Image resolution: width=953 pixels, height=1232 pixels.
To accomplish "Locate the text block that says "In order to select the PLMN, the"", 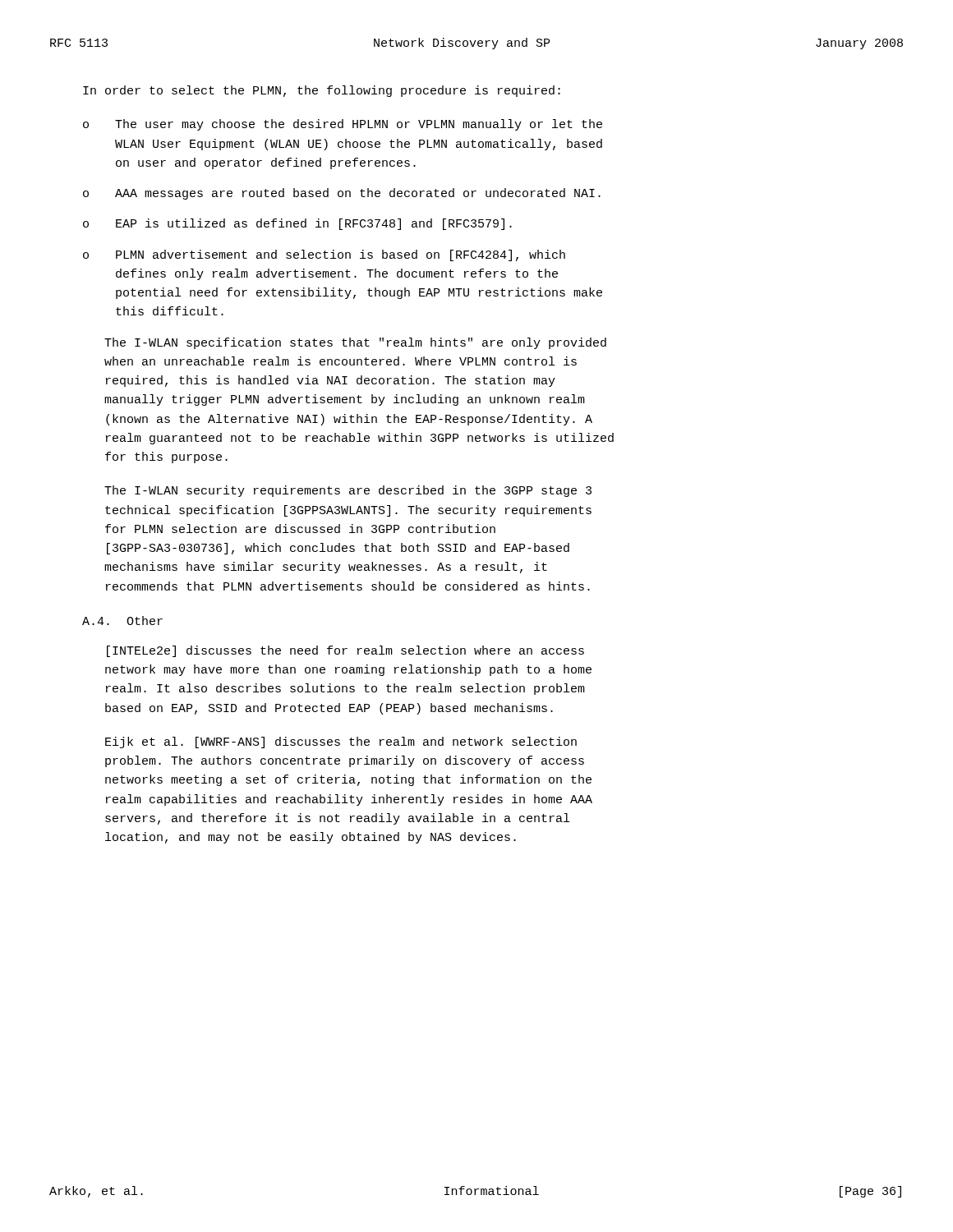I will pyautogui.click(x=322, y=92).
